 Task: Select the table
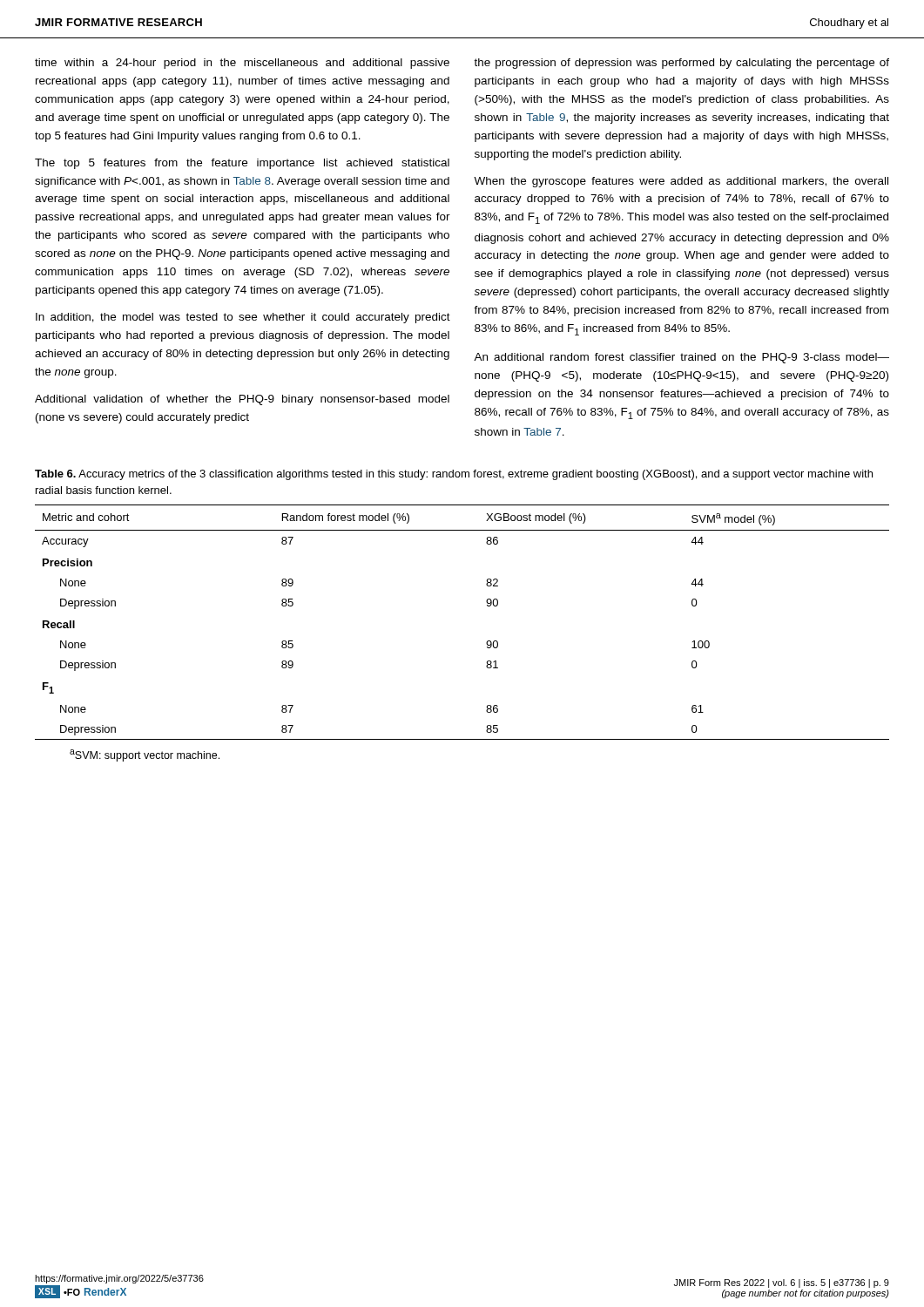(462, 622)
